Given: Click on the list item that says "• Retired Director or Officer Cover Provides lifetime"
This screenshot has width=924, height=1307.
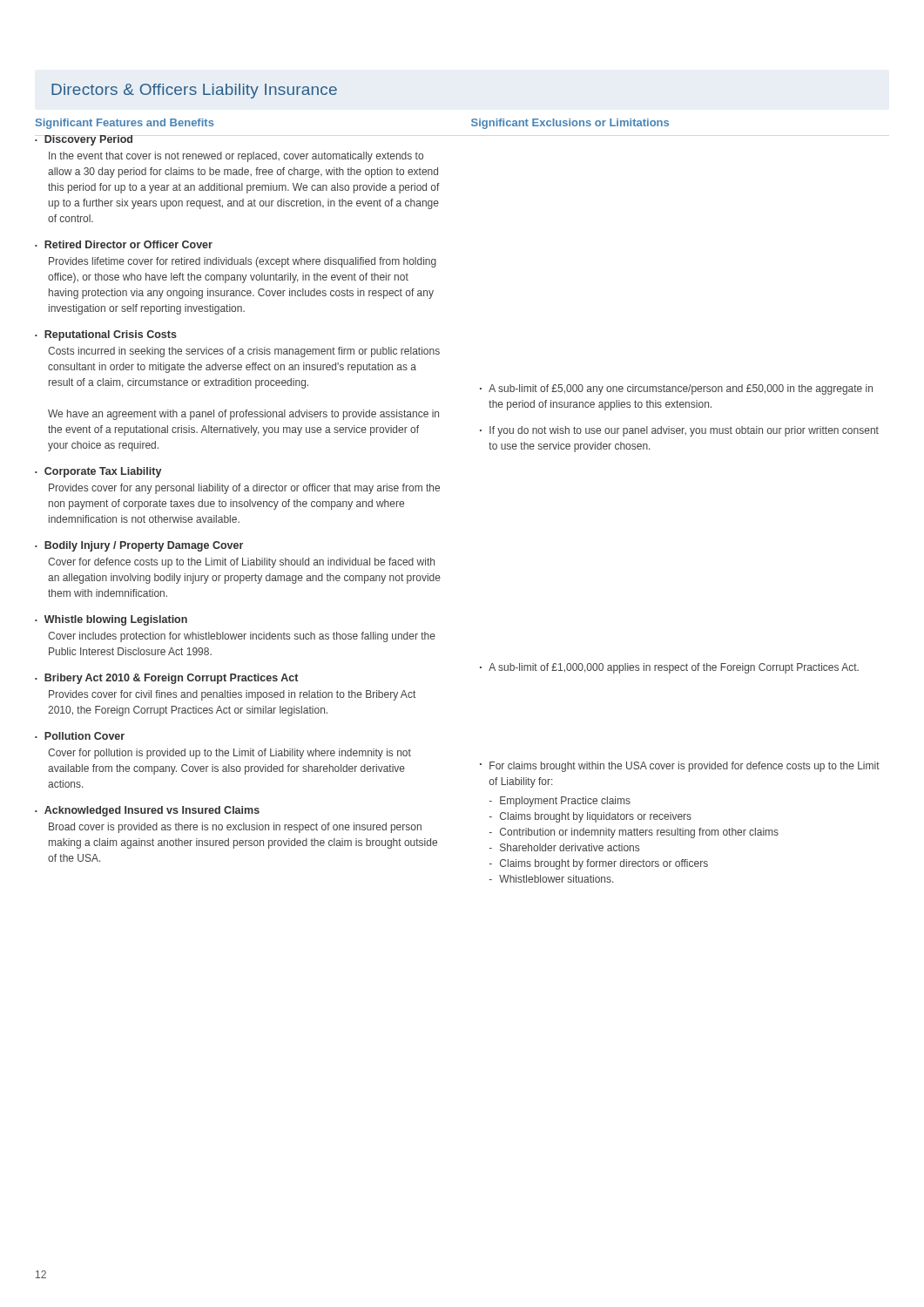Looking at the screenshot, I should 238,278.
